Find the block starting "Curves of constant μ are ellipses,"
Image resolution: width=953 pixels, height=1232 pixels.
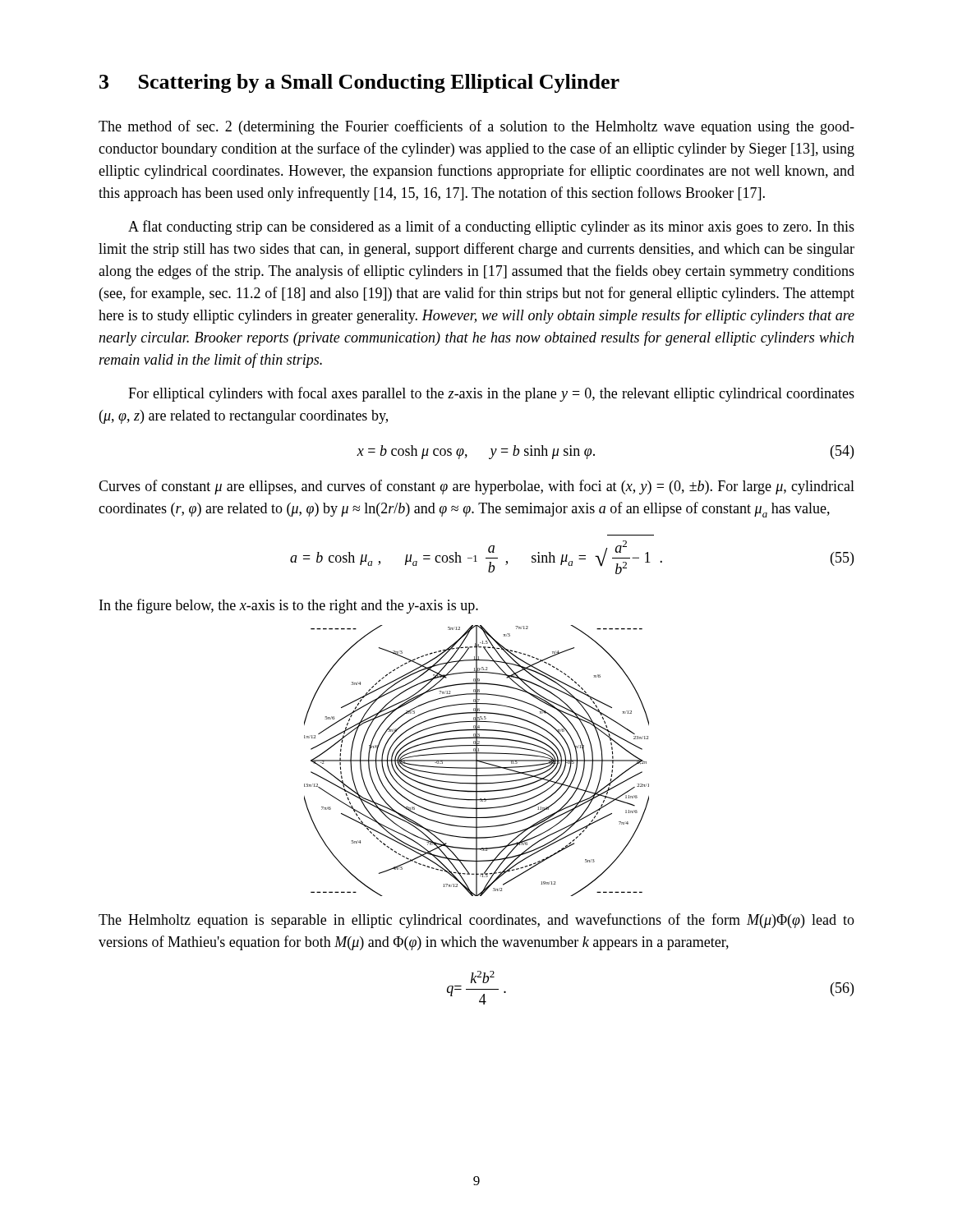(476, 499)
